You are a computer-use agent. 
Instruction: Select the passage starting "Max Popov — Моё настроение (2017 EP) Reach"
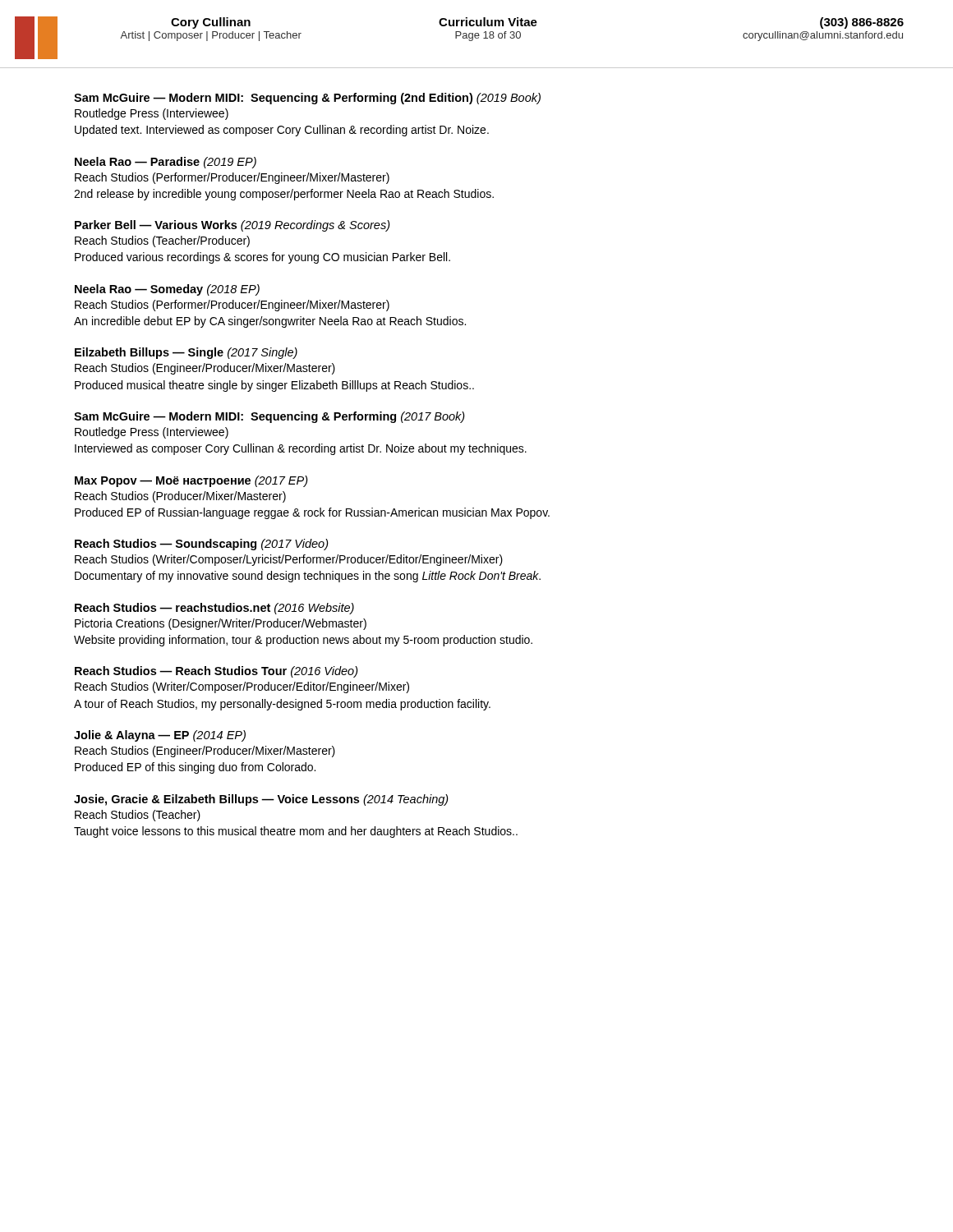click(476, 497)
